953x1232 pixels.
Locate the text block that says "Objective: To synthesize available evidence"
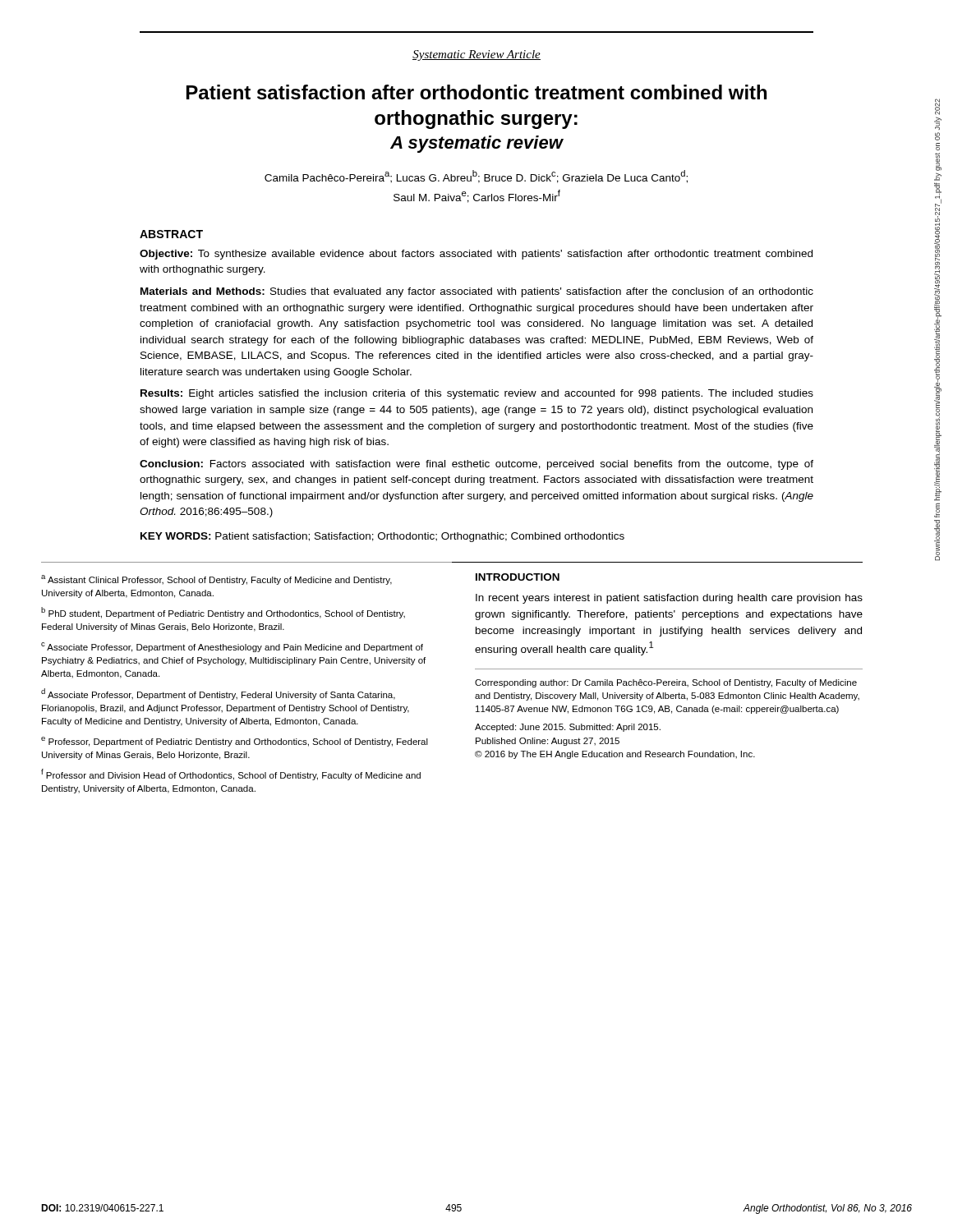point(476,383)
